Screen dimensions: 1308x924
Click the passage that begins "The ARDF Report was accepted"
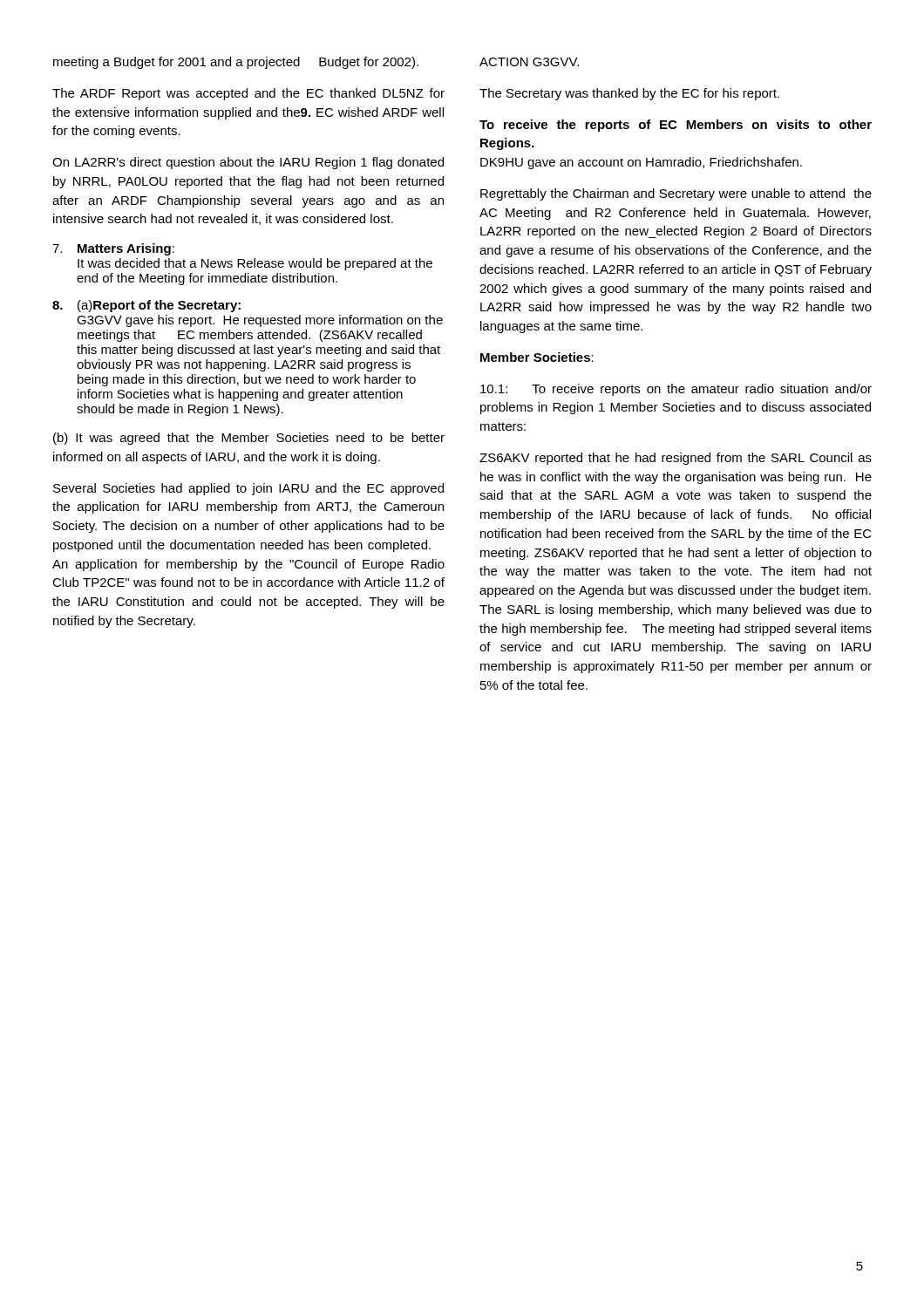tap(248, 112)
